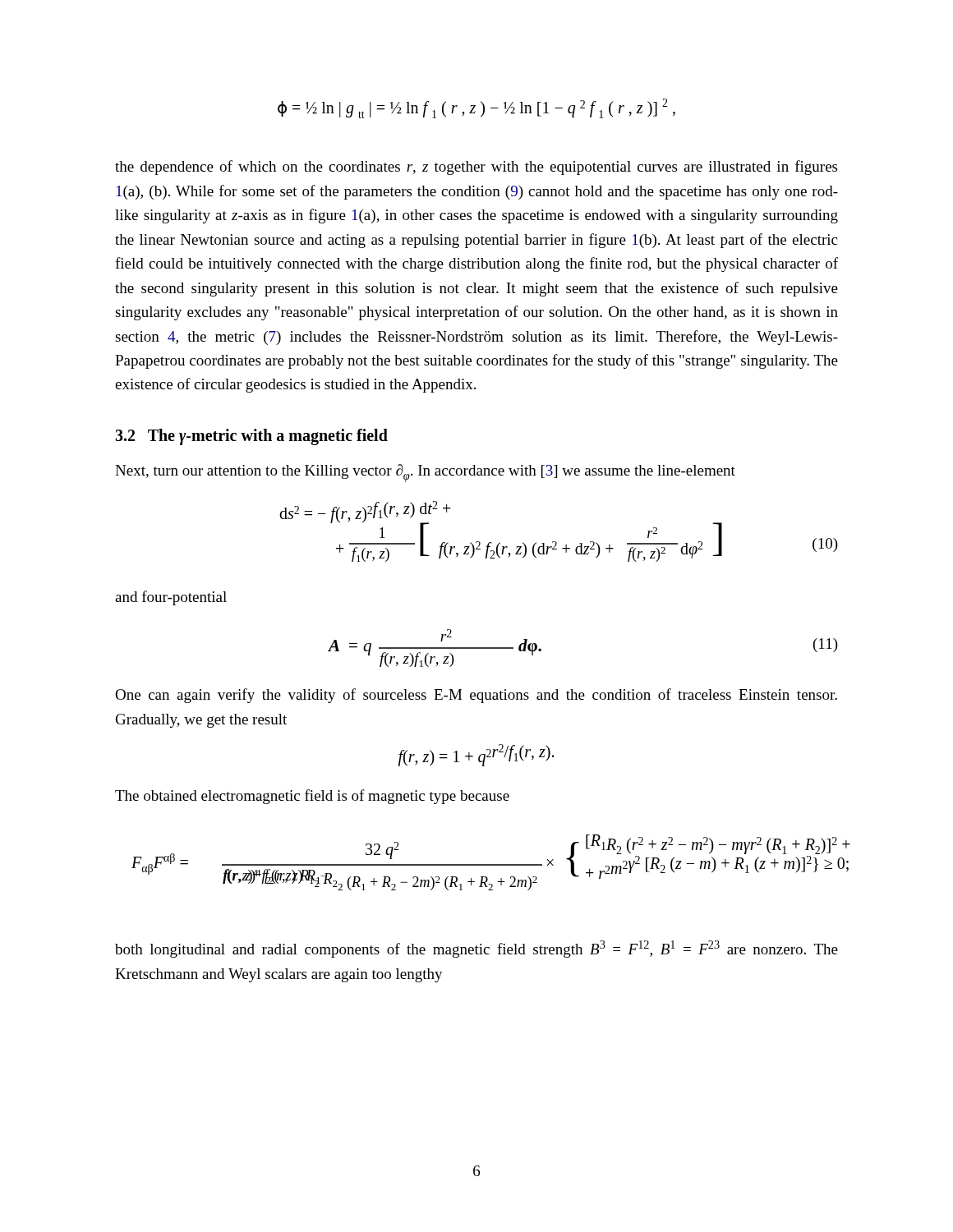953x1232 pixels.
Task: Where does it say "and four-potential"?
Action: click(x=171, y=598)
